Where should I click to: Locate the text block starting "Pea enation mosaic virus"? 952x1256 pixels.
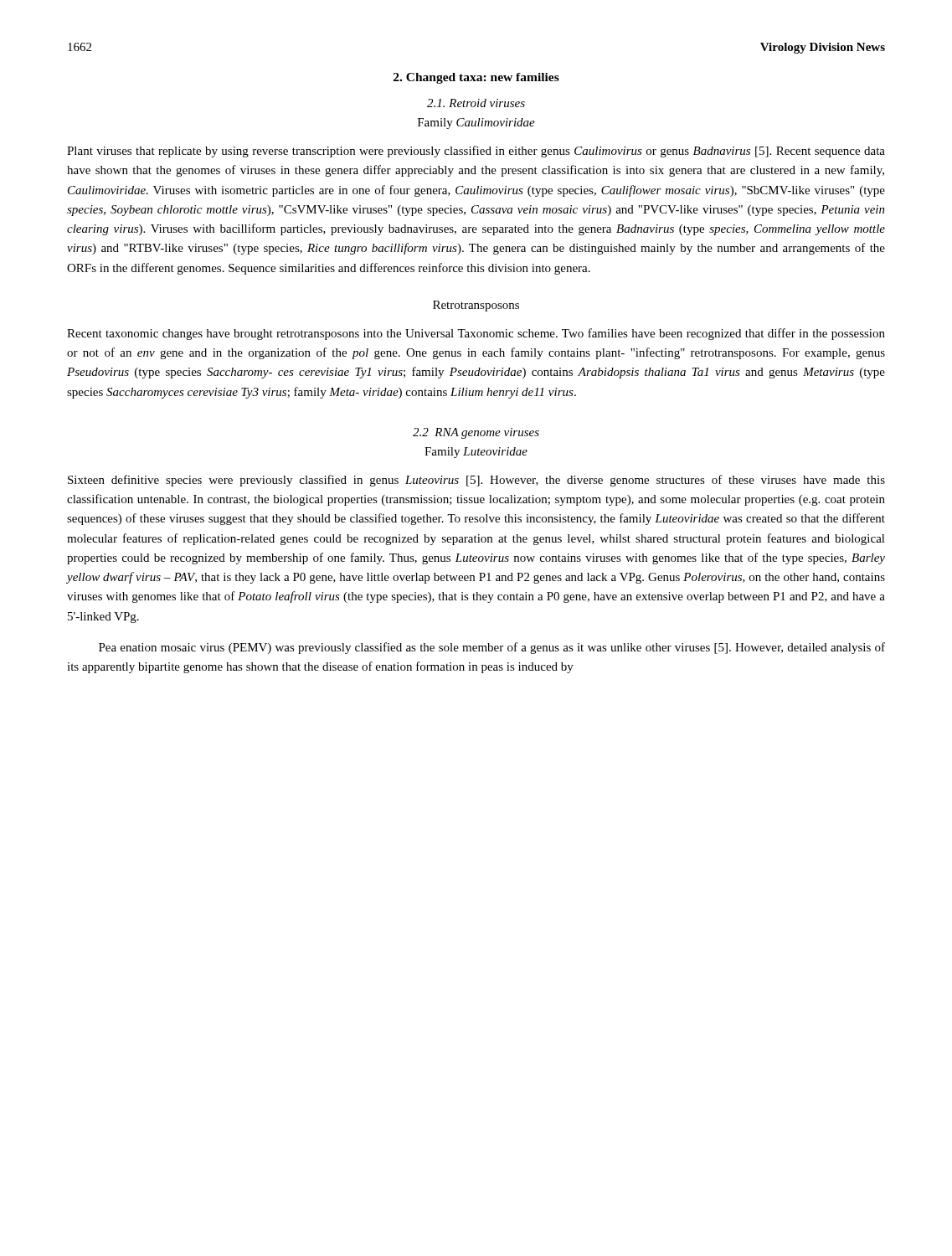pyautogui.click(x=476, y=657)
